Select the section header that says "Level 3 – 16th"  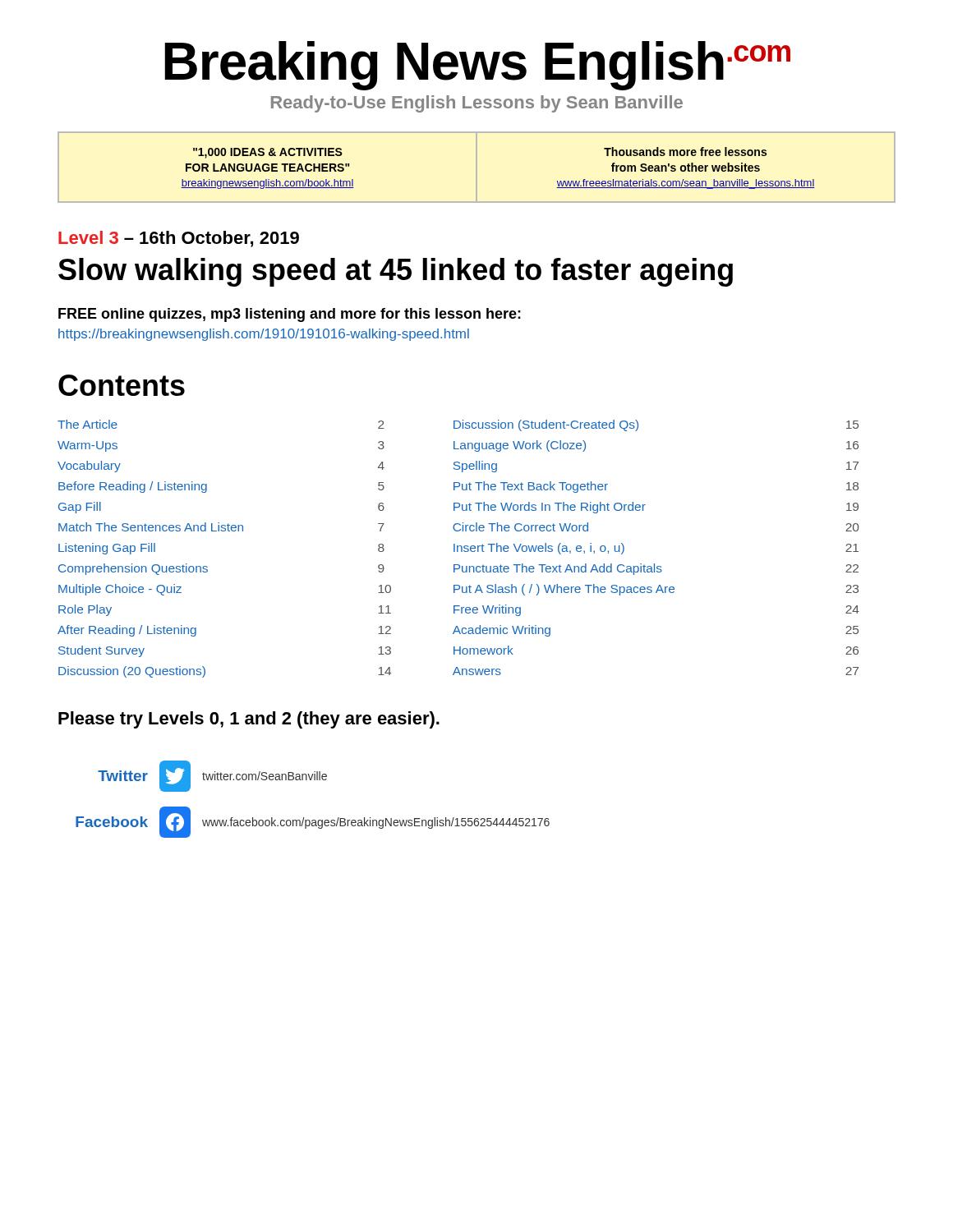pos(179,238)
